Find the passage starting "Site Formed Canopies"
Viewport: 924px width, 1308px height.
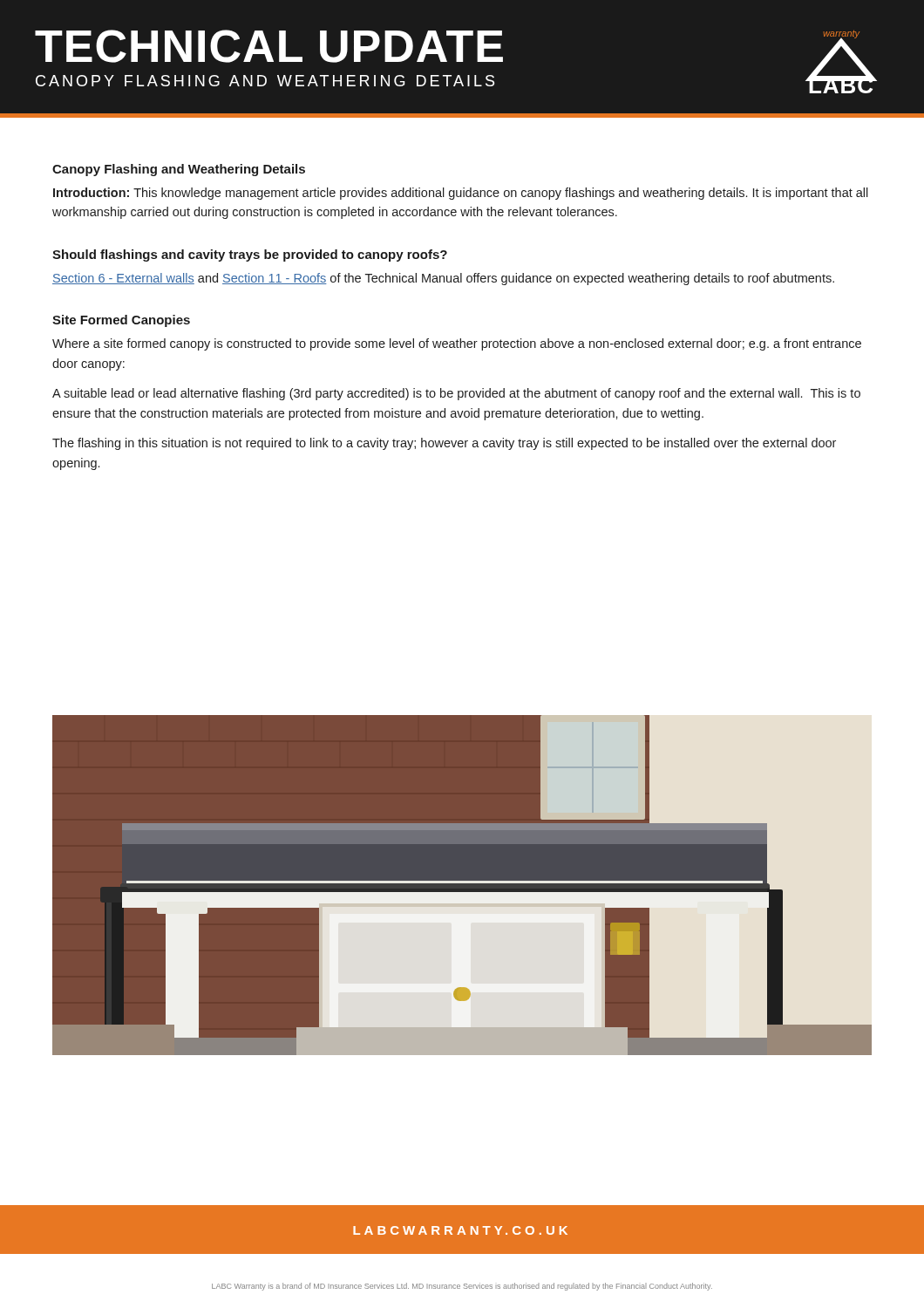[x=121, y=320]
